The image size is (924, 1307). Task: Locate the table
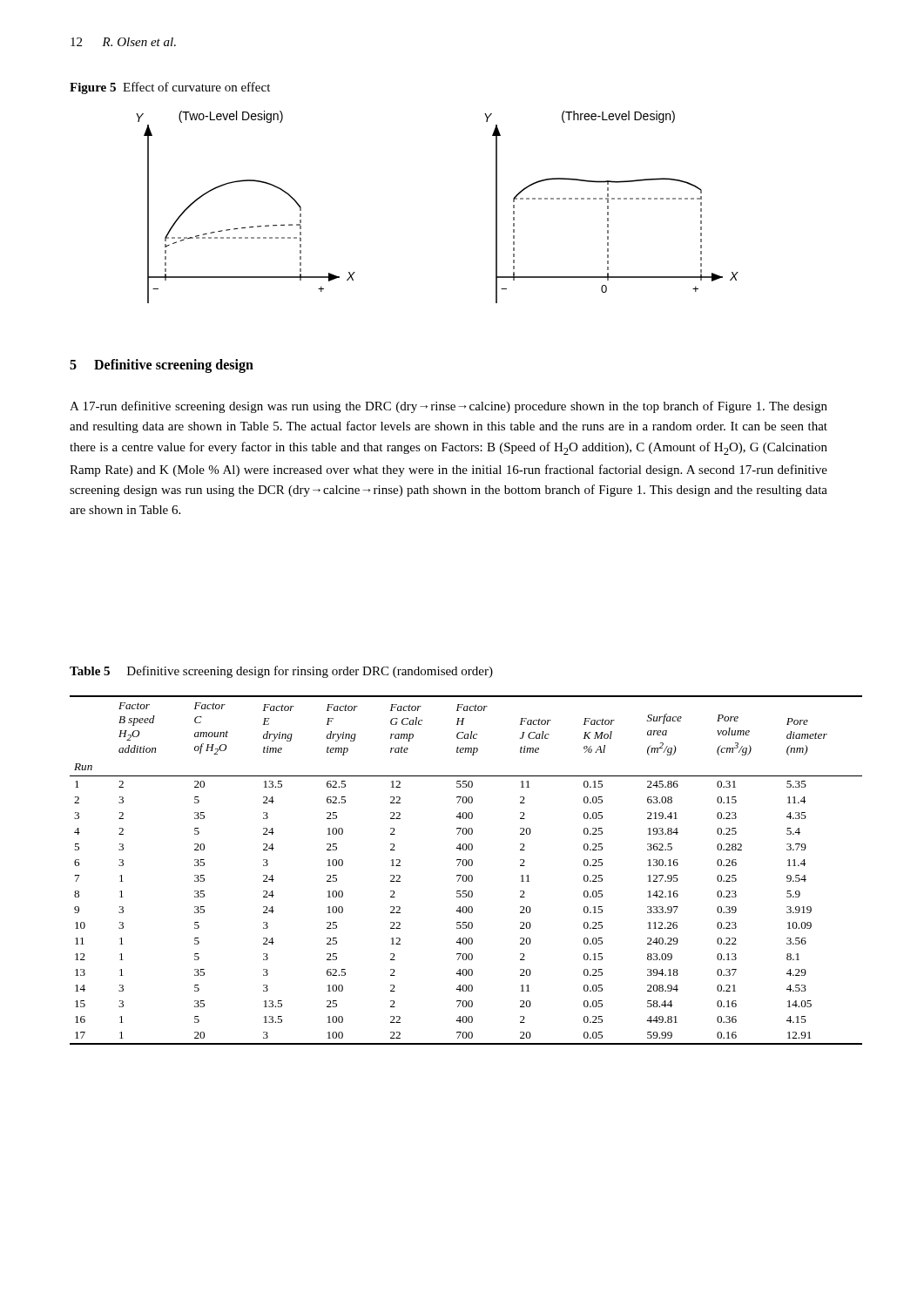click(x=466, y=870)
